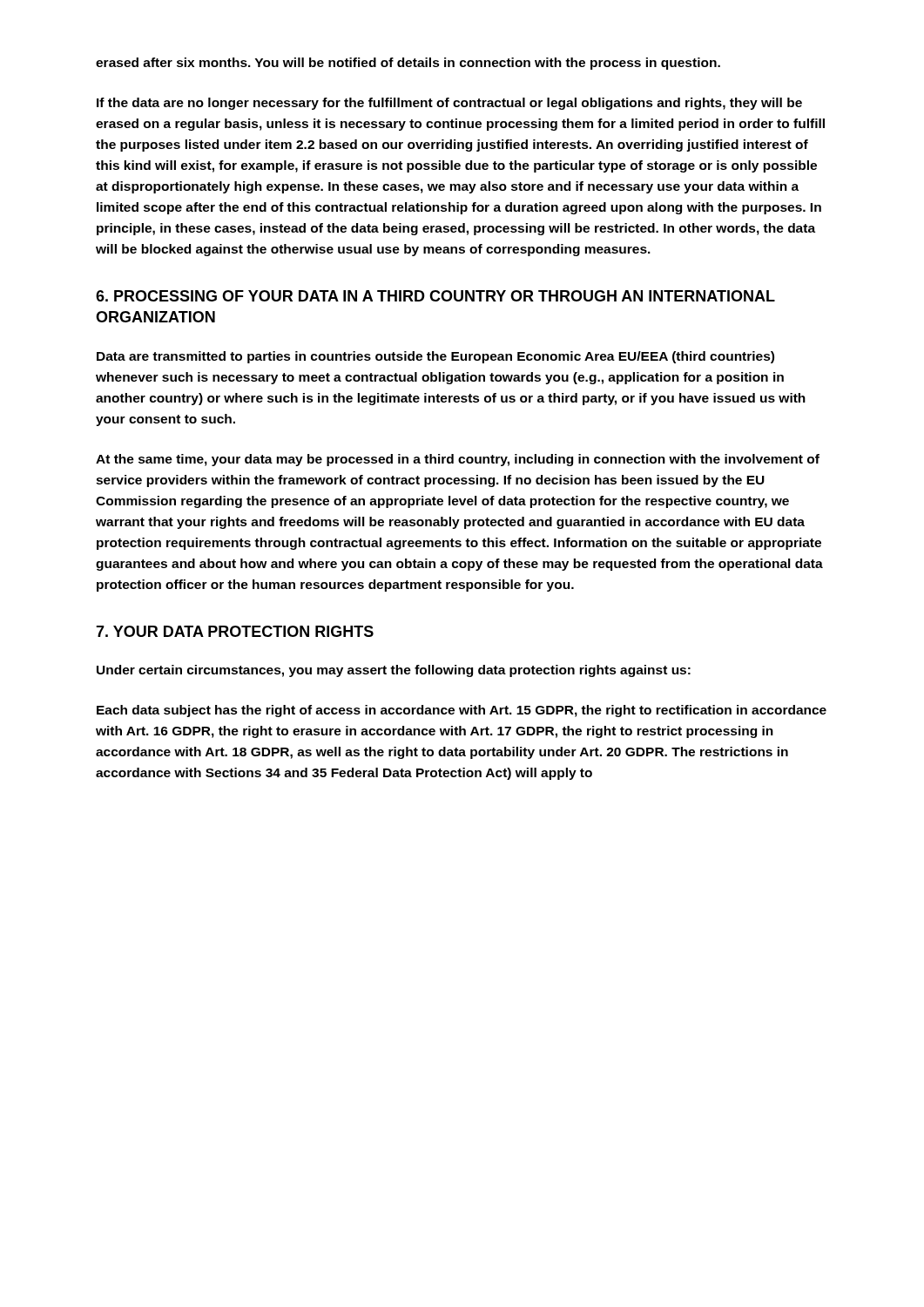Select the section header that says "6. PROCESSING OF YOUR DATA"
The width and height of the screenshot is (924, 1307).
pyautogui.click(x=435, y=307)
